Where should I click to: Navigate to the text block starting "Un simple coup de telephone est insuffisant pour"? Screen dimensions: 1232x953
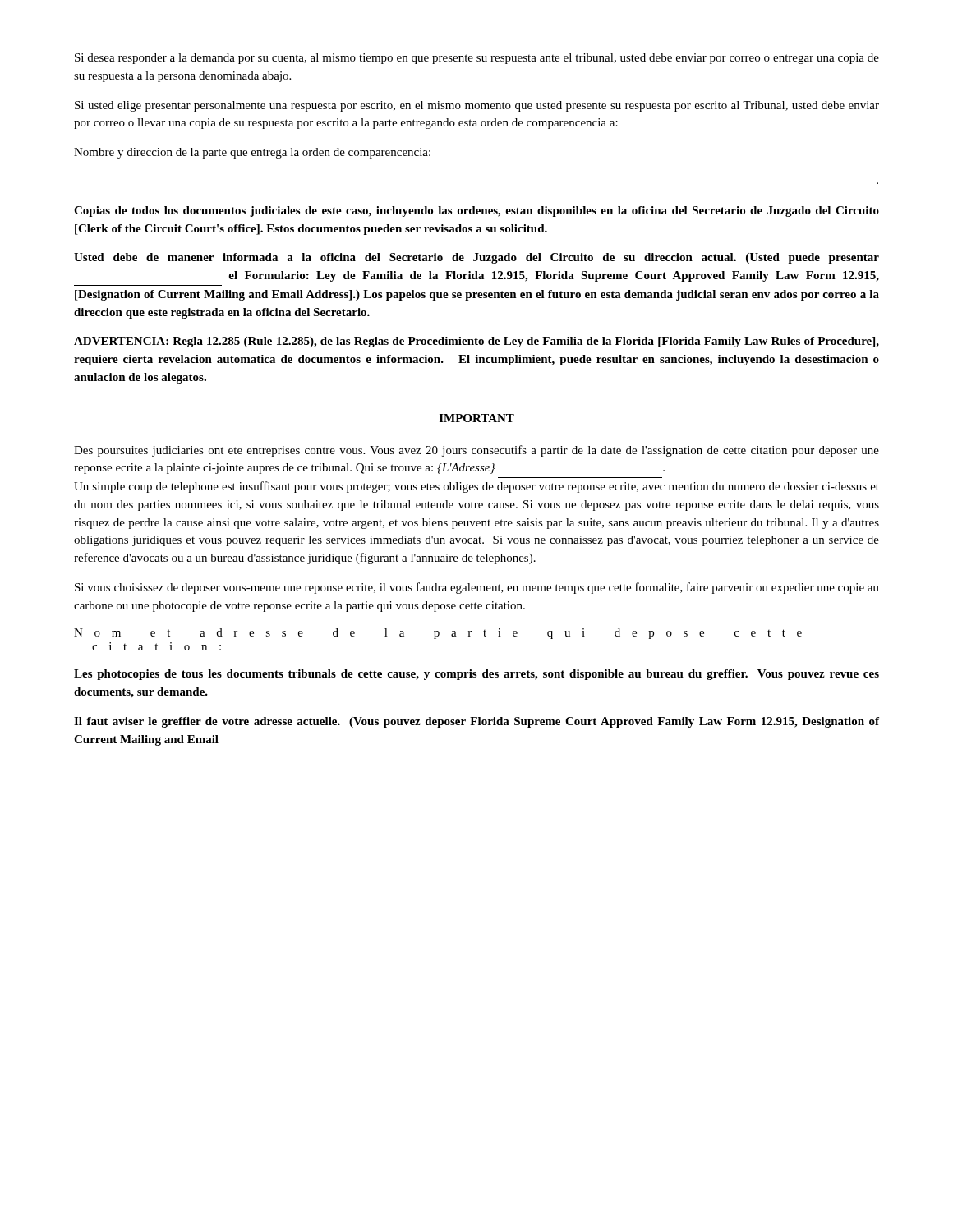476,522
